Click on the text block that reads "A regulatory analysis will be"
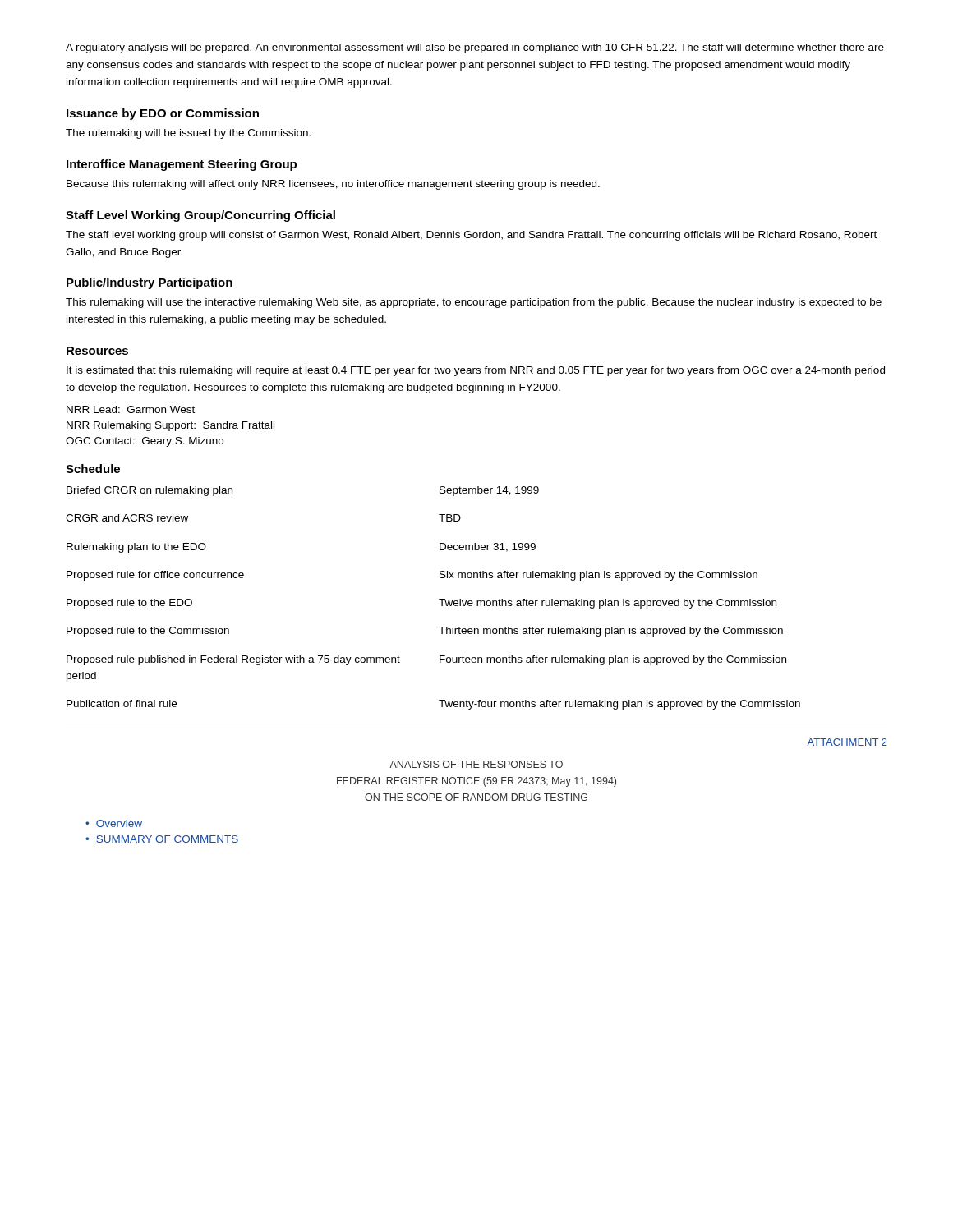The height and width of the screenshot is (1232, 953). pos(475,64)
